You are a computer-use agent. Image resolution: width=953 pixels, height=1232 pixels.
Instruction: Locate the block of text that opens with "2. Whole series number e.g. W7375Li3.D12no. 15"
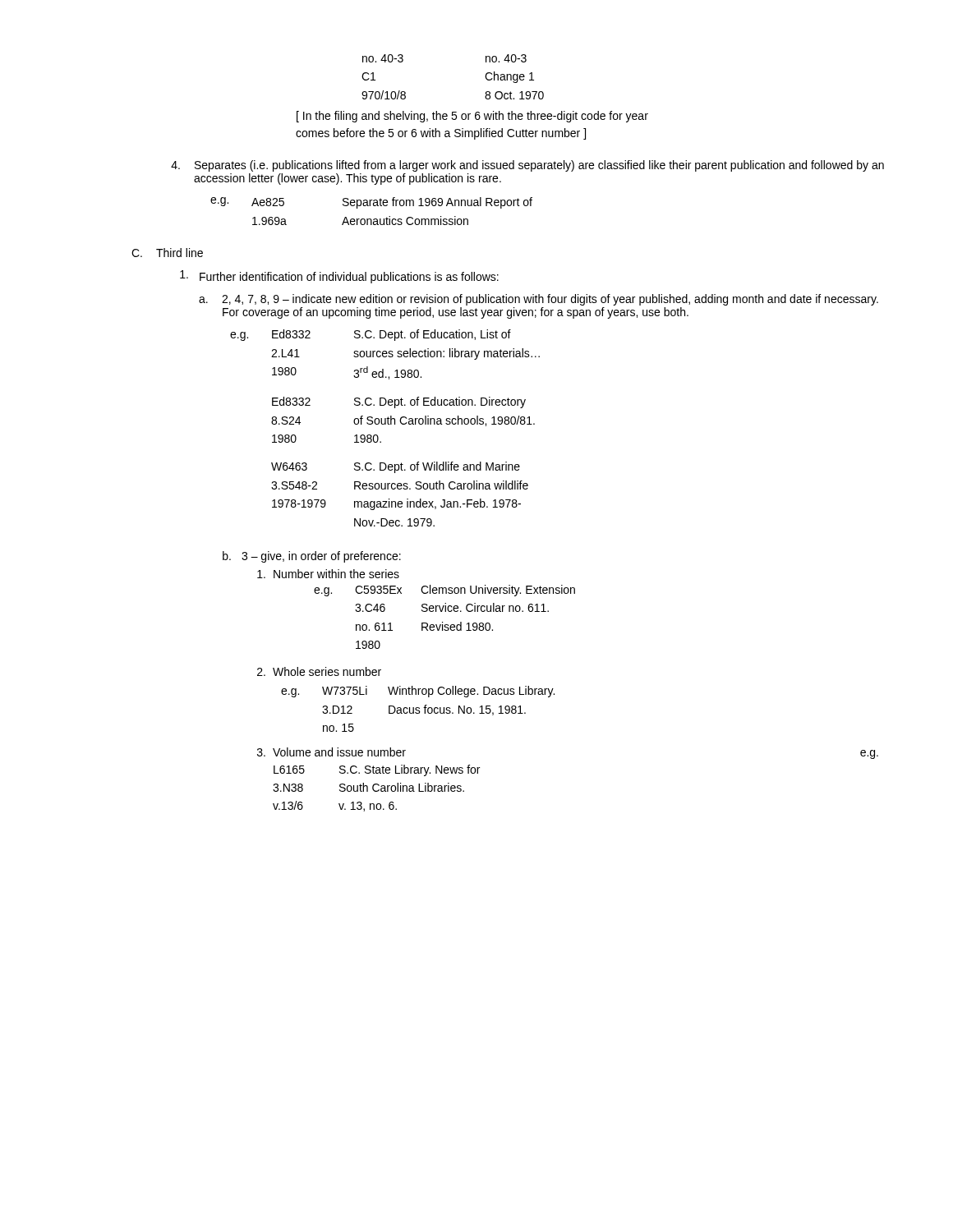pos(319,671)
